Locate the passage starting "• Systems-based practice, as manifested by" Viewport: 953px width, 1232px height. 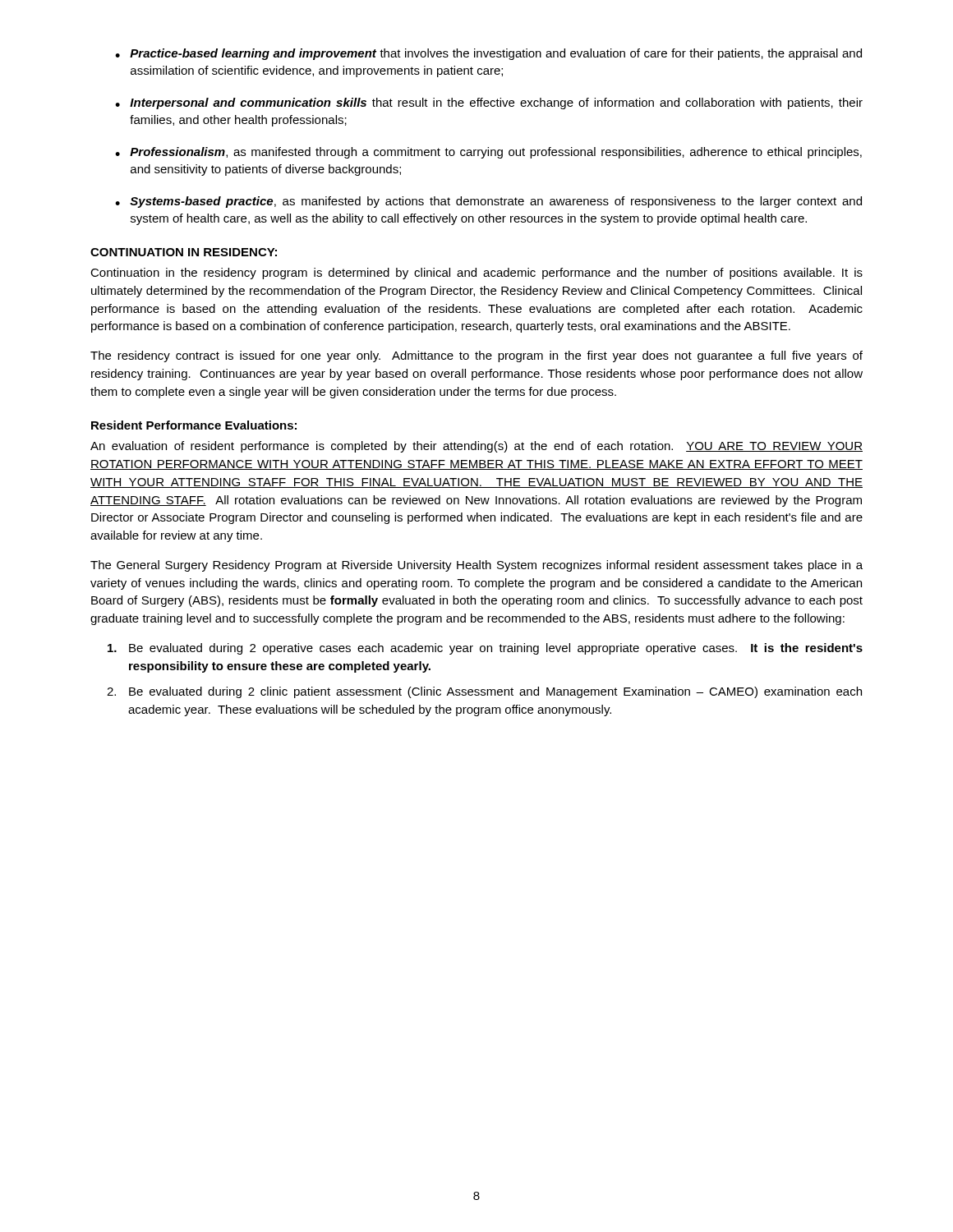489,209
